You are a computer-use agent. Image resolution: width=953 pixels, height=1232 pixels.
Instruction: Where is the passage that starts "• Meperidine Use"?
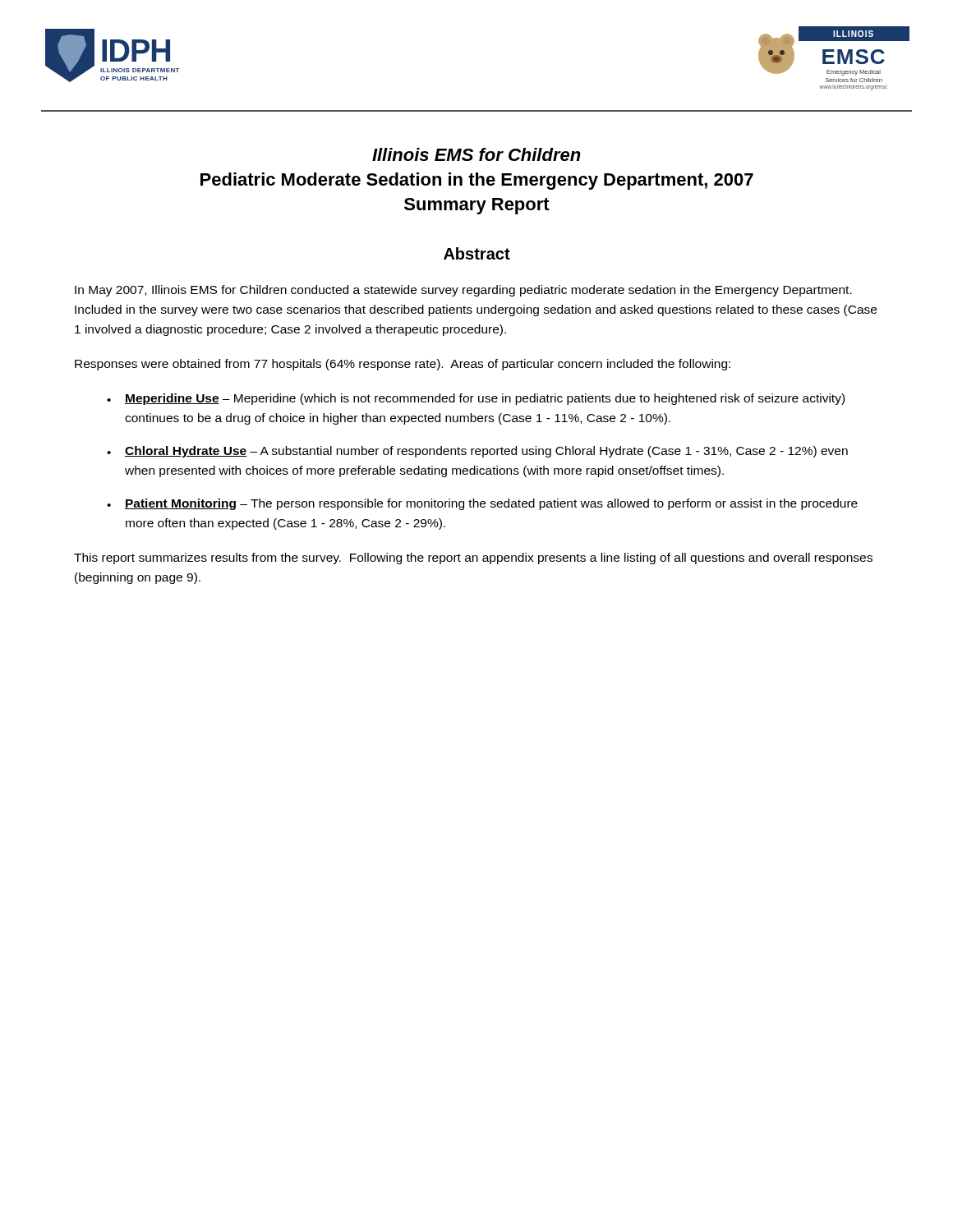(493, 408)
